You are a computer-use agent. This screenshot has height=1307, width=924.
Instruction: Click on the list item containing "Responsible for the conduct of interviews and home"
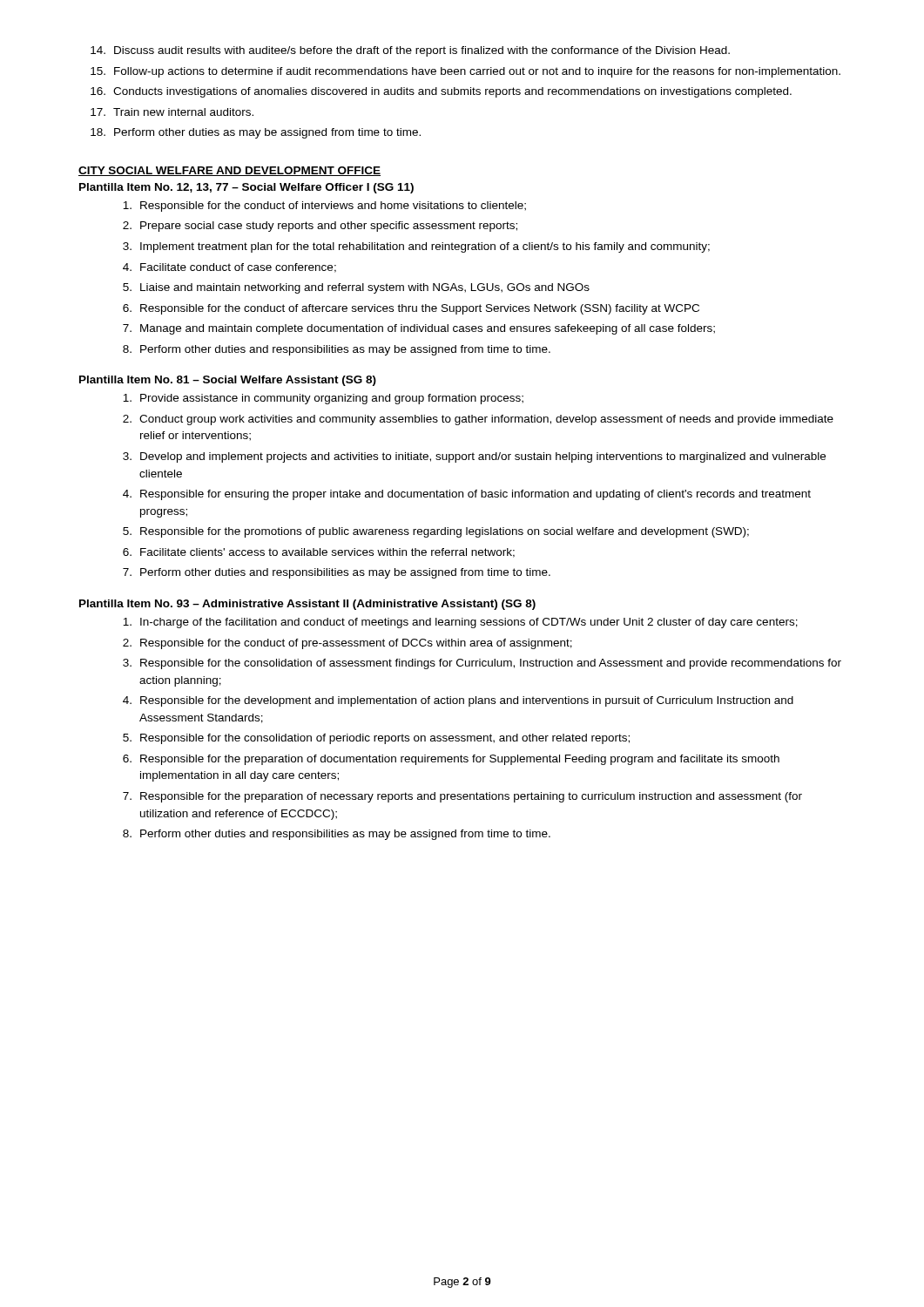[475, 205]
